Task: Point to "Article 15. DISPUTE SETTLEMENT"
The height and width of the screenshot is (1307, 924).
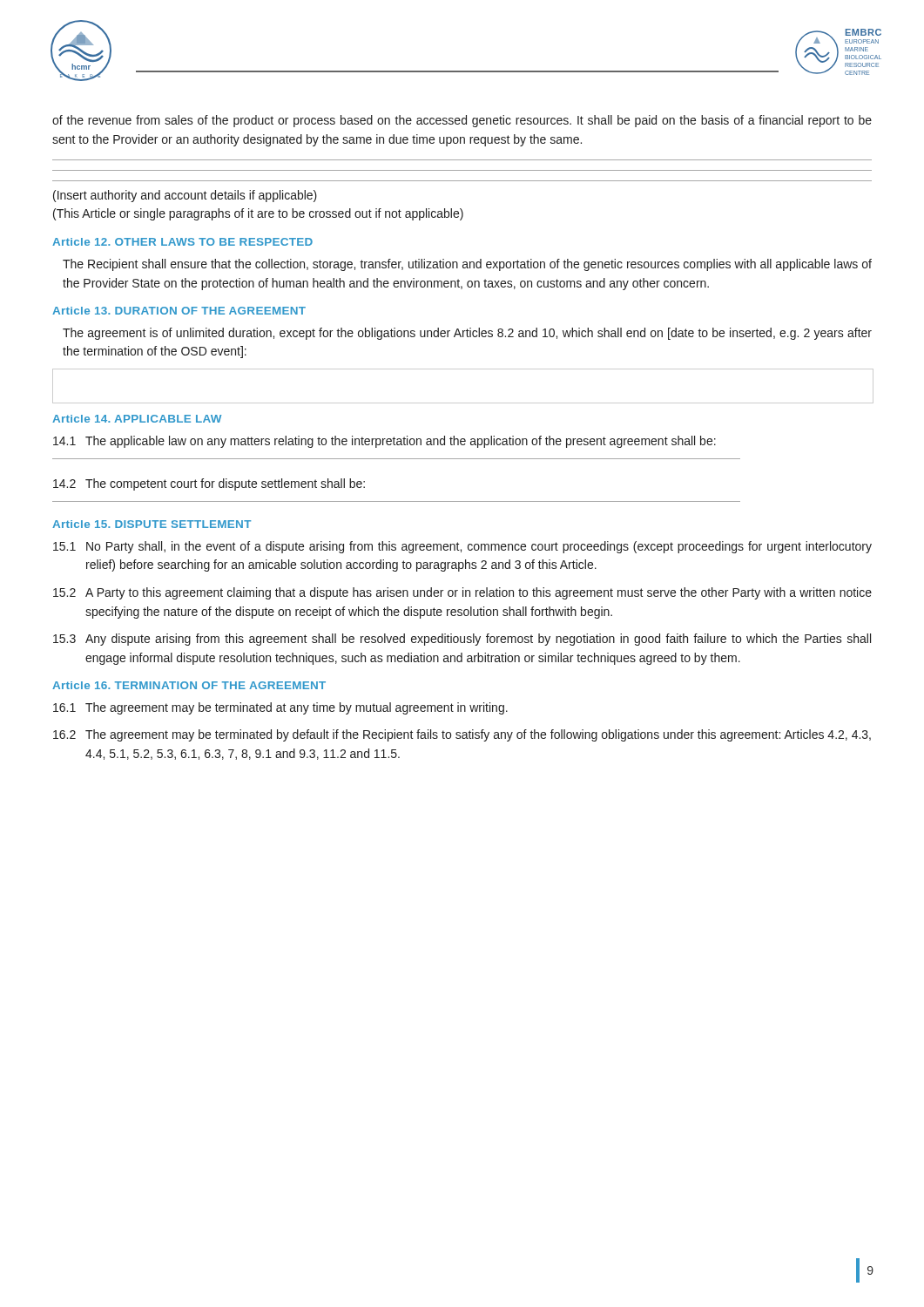Action: pos(152,524)
